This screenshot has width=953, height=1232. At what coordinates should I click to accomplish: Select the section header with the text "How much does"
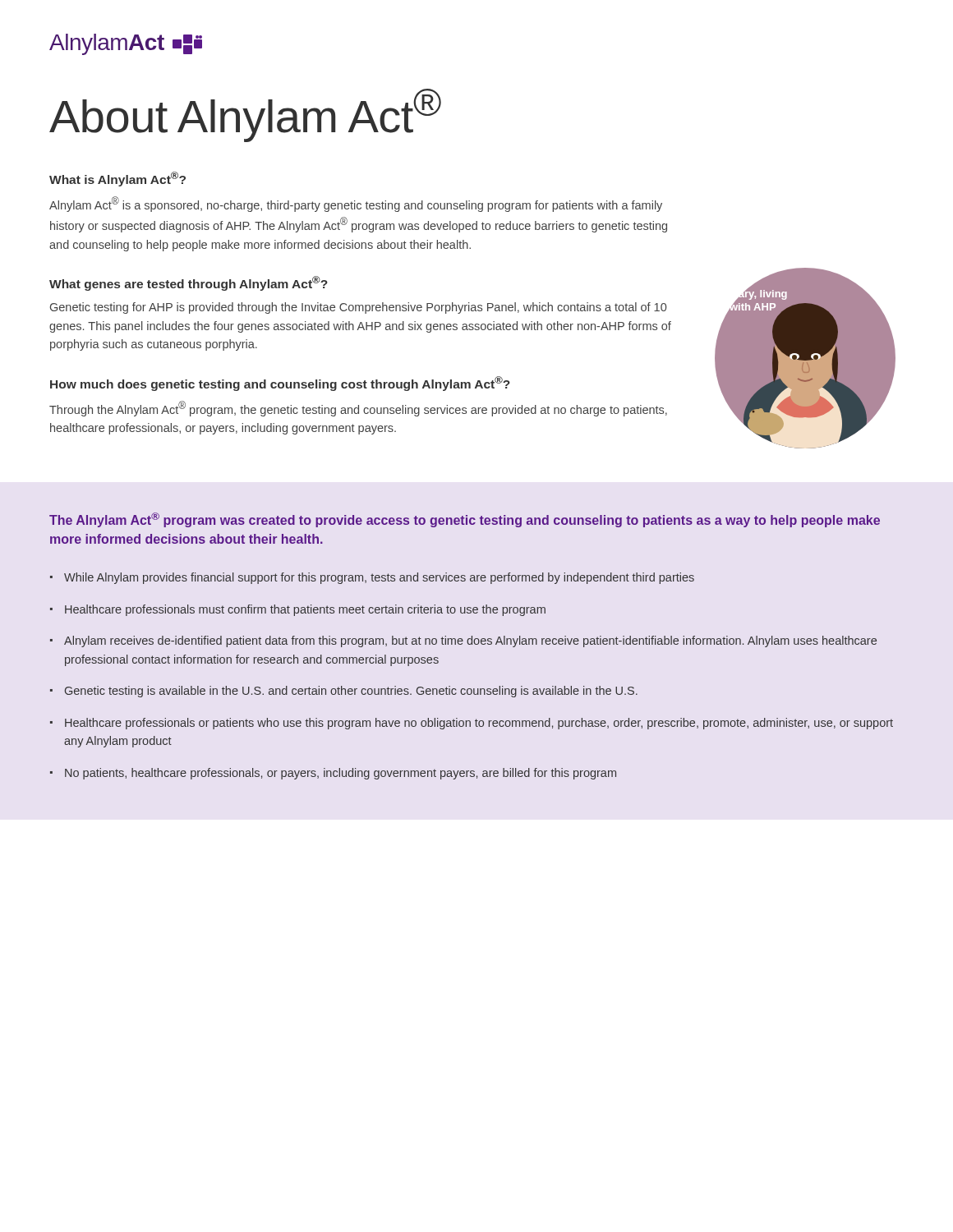coord(280,382)
